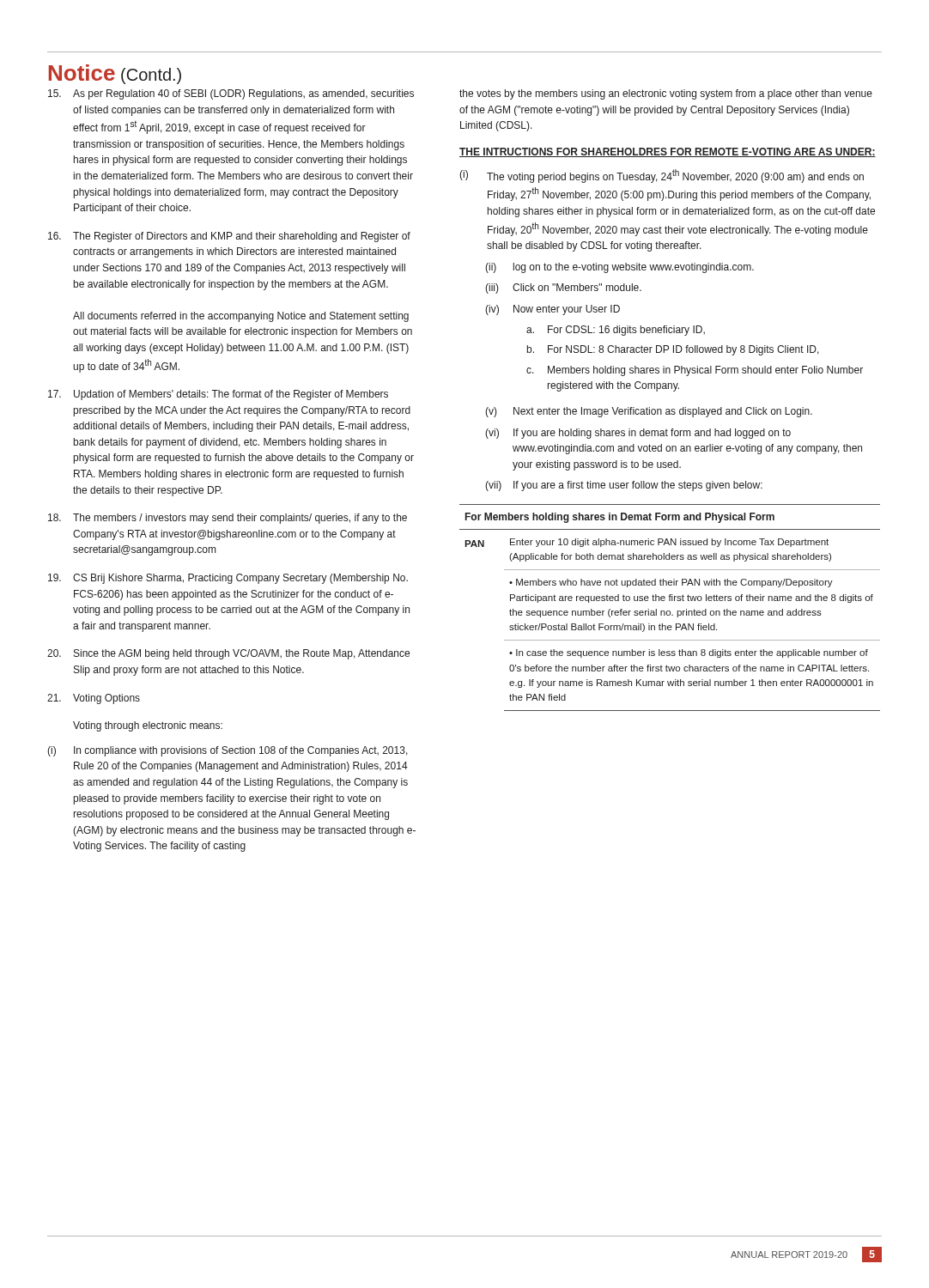The image size is (929, 1288).
Task: Find the list item that says "18. The members / investors may"
Action: tap(232, 534)
